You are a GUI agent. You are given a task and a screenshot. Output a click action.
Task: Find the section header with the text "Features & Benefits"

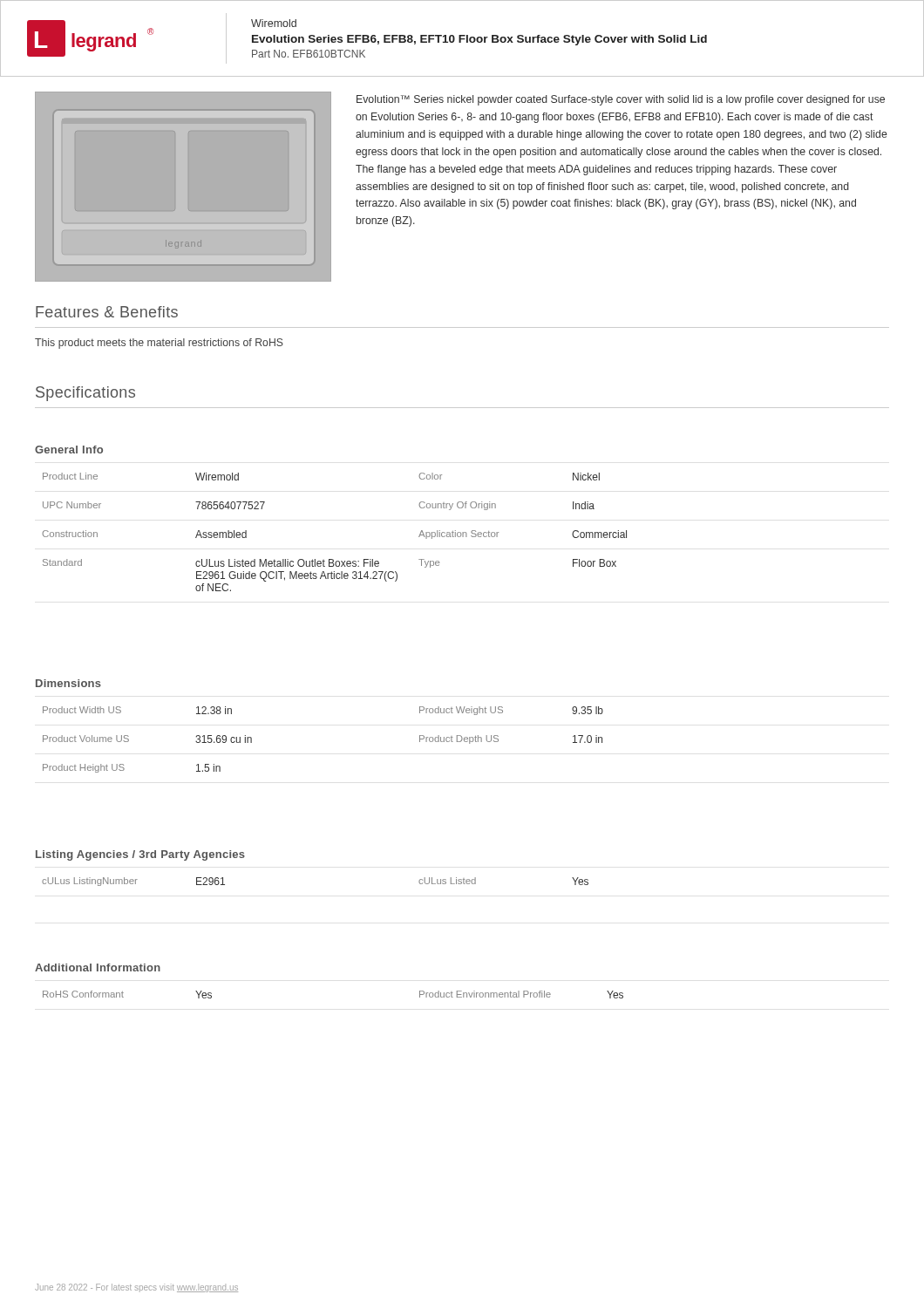(x=107, y=312)
